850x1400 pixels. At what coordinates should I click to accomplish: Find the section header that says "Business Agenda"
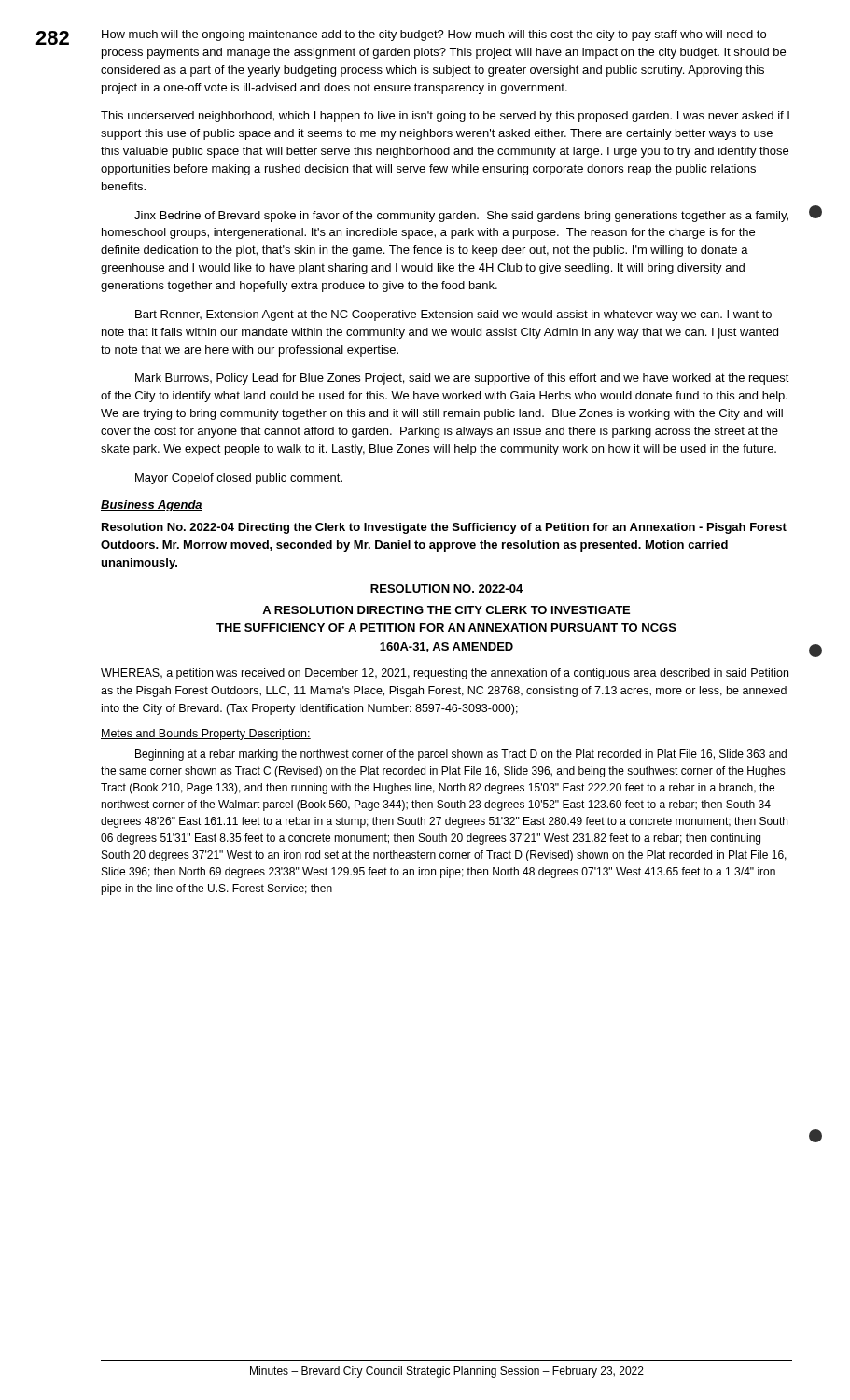[151, 505]
